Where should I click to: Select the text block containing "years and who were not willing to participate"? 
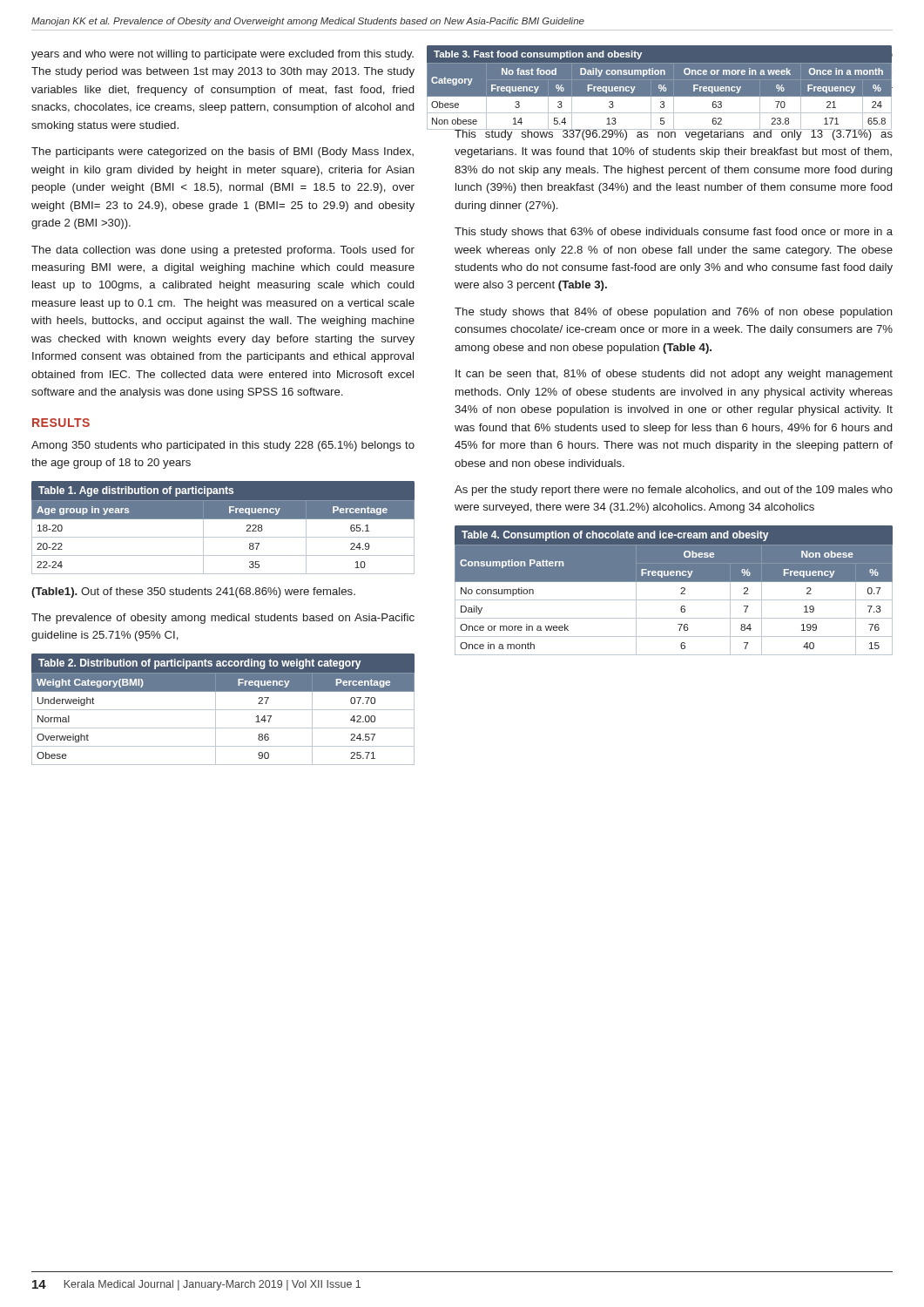(223, 89)
